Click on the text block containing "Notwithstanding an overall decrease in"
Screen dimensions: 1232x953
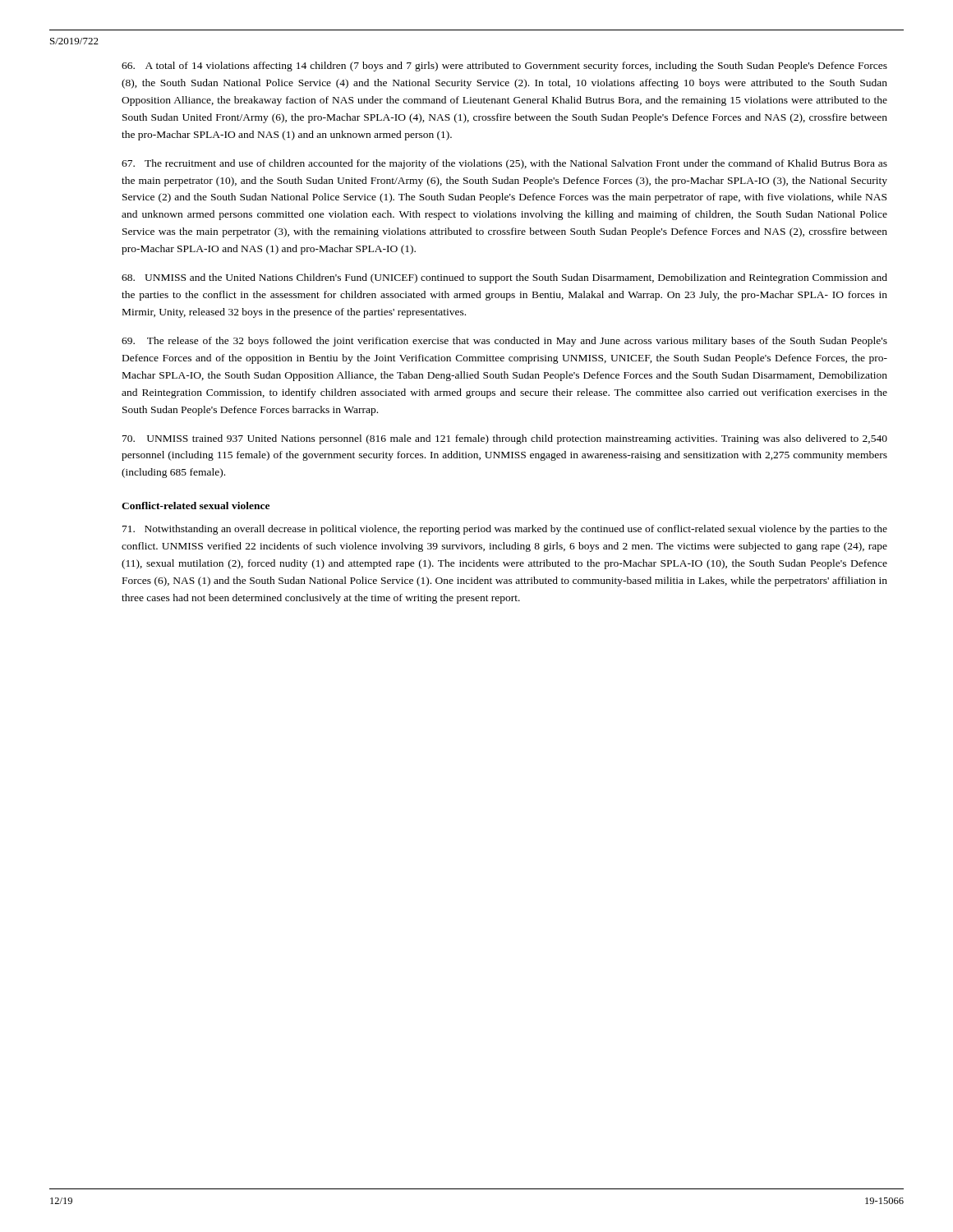[x=504, y=563]
